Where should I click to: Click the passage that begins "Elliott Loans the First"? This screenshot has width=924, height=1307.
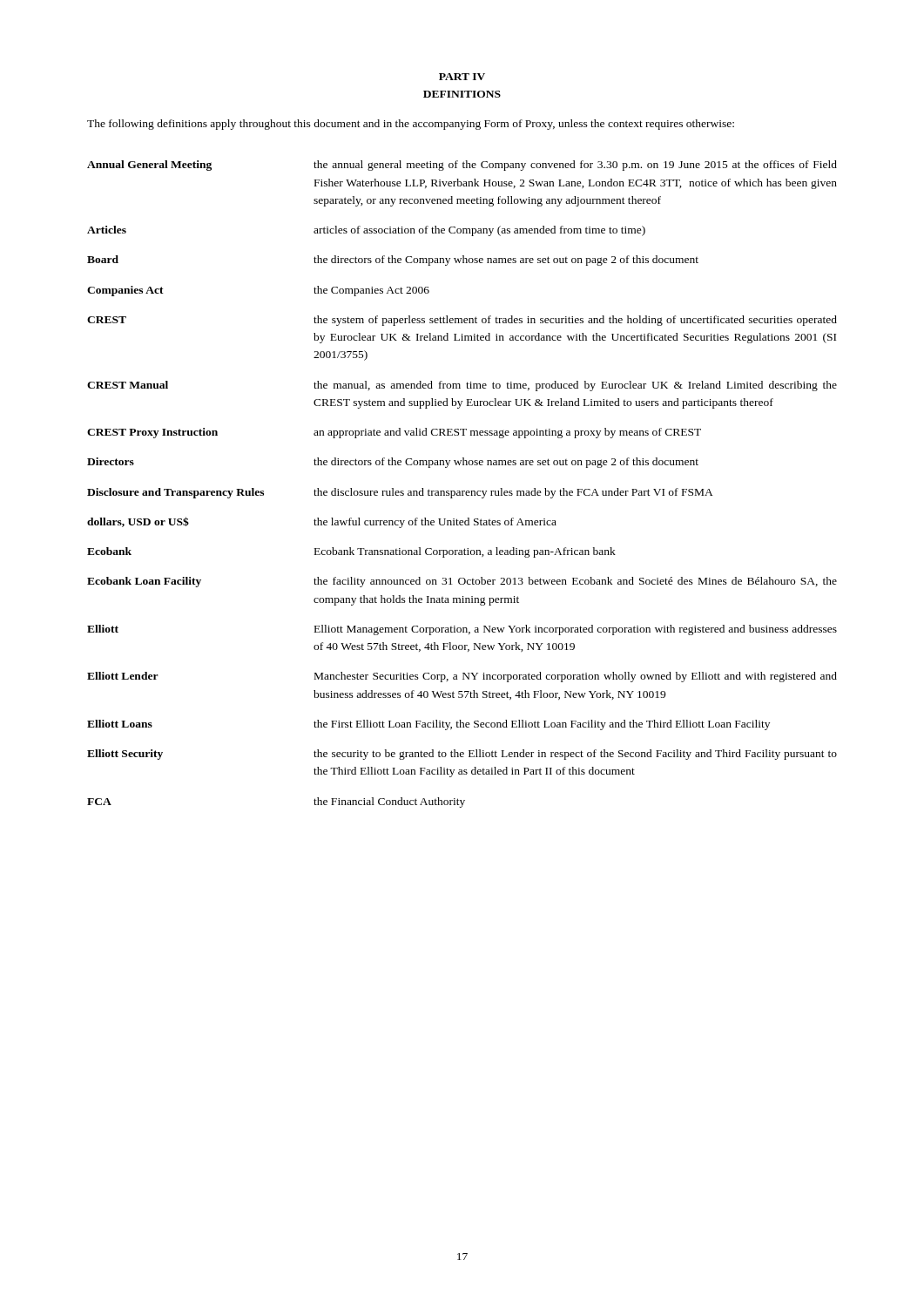(x=462, y=724)
